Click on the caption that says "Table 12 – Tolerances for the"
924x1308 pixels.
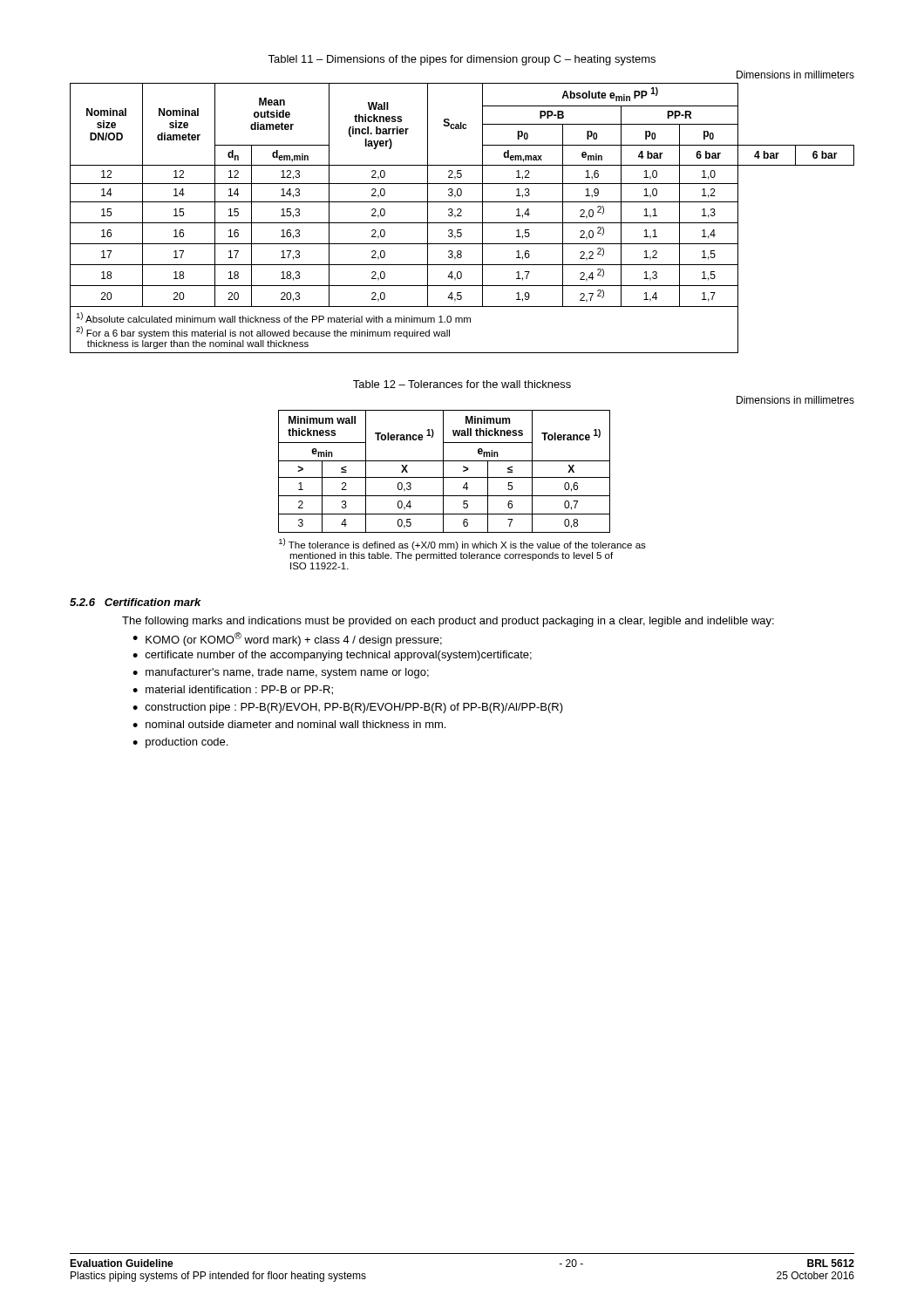462,384
